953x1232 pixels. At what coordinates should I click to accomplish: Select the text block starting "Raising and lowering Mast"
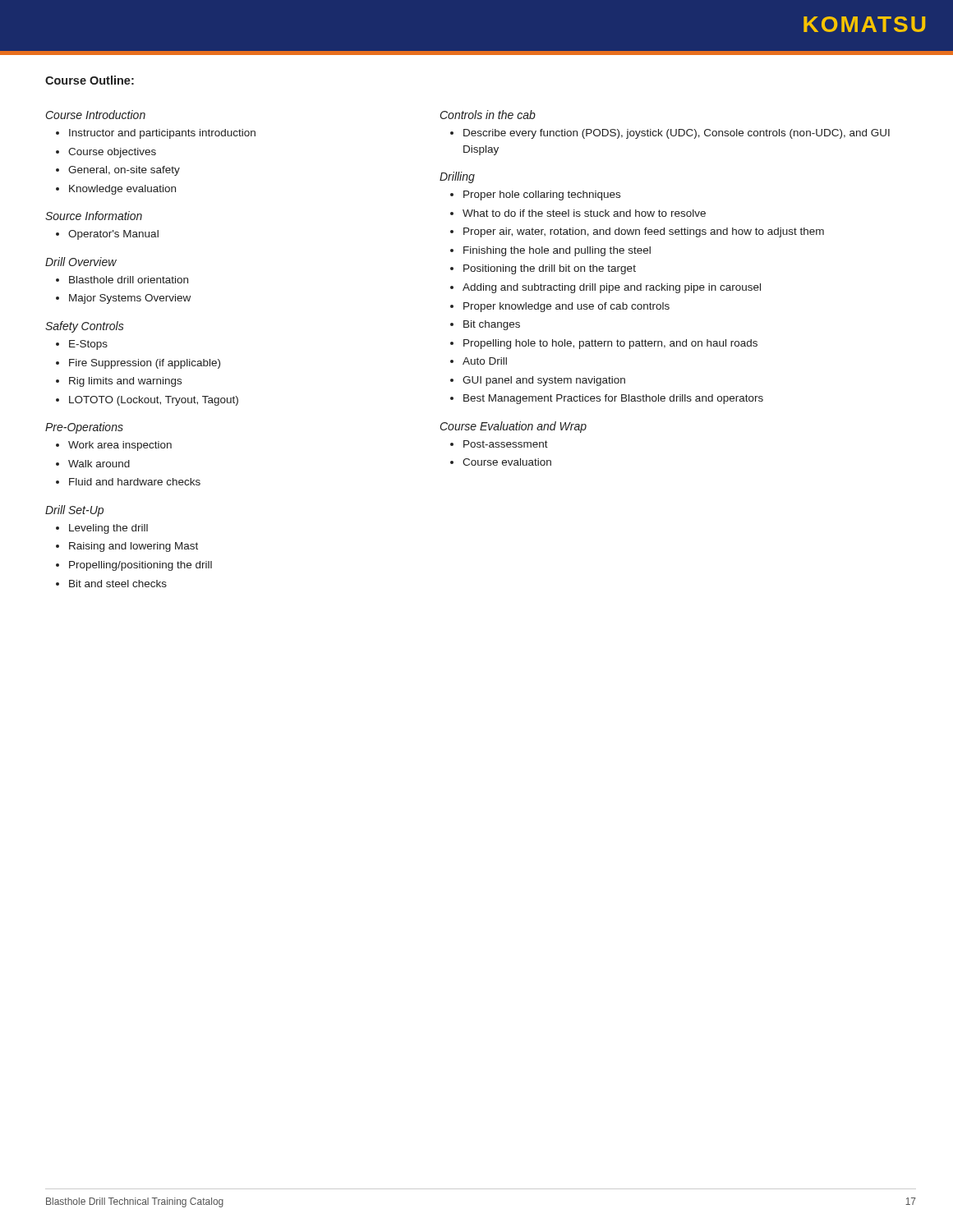pos(134,547)
